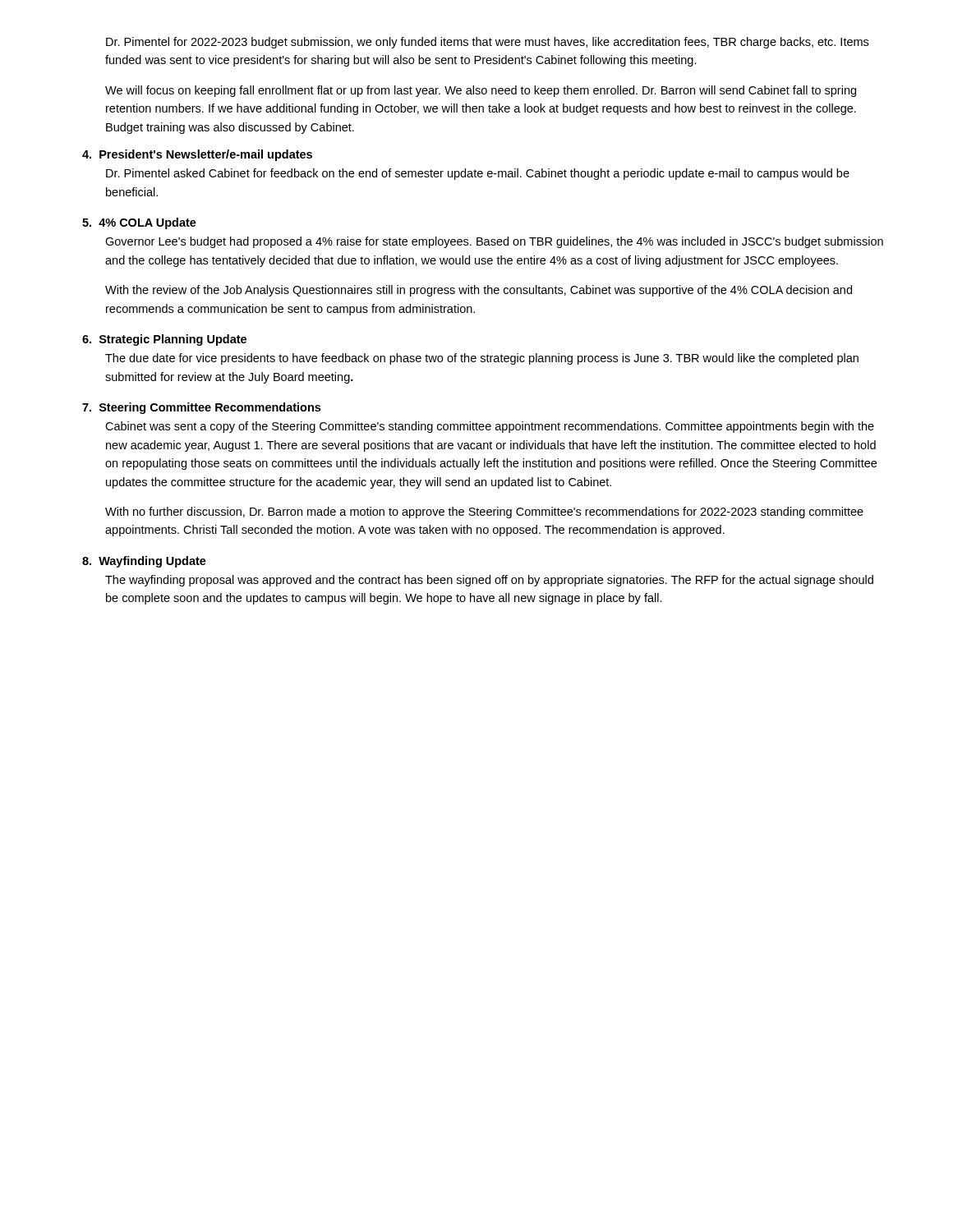This screenshot has width=953, height=1232.
Task: Locate the section header that says "7. Steering Committee Recommendations"
Action: coord(202,407)
